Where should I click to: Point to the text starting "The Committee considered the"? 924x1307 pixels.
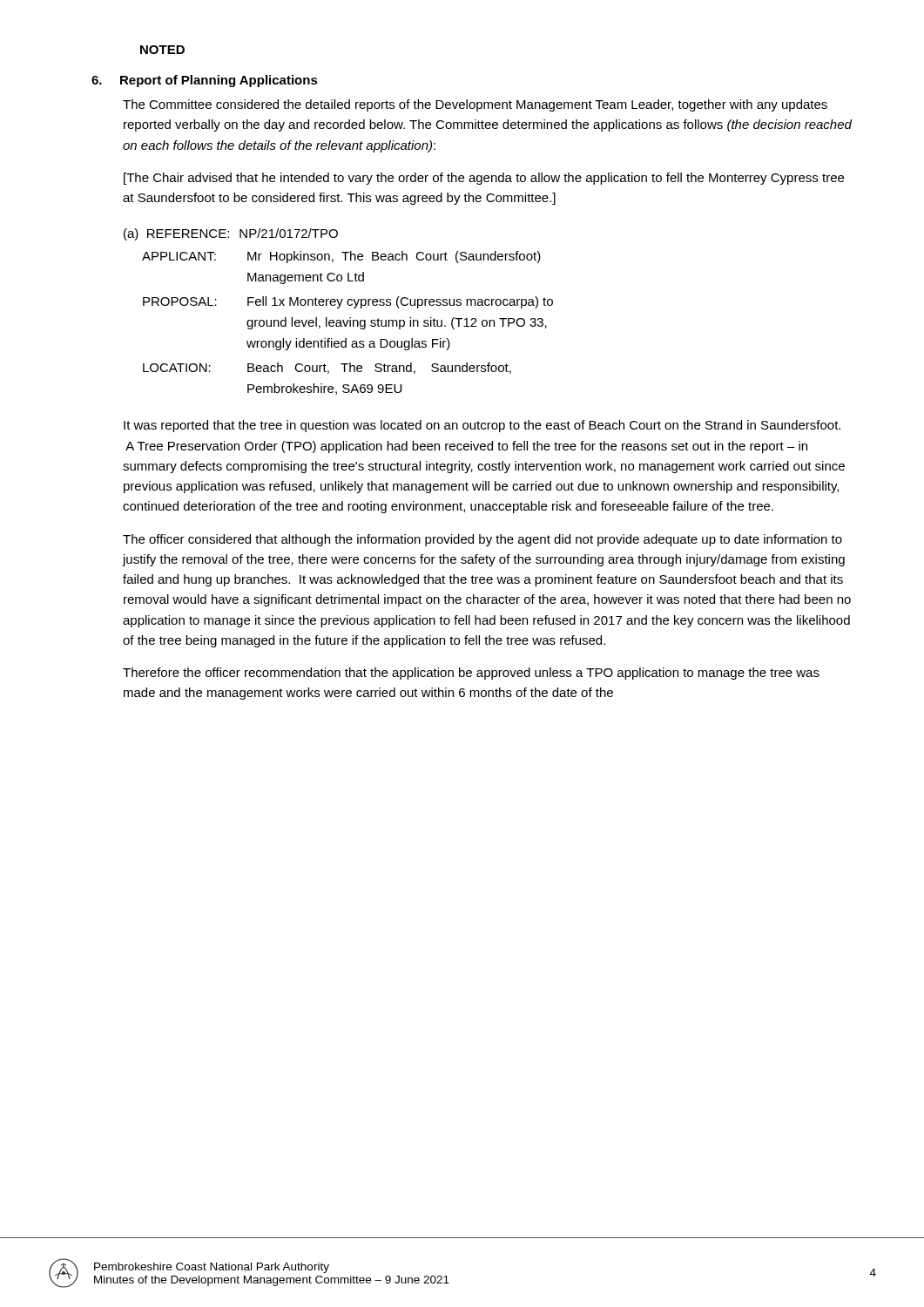tap(487, 124)
